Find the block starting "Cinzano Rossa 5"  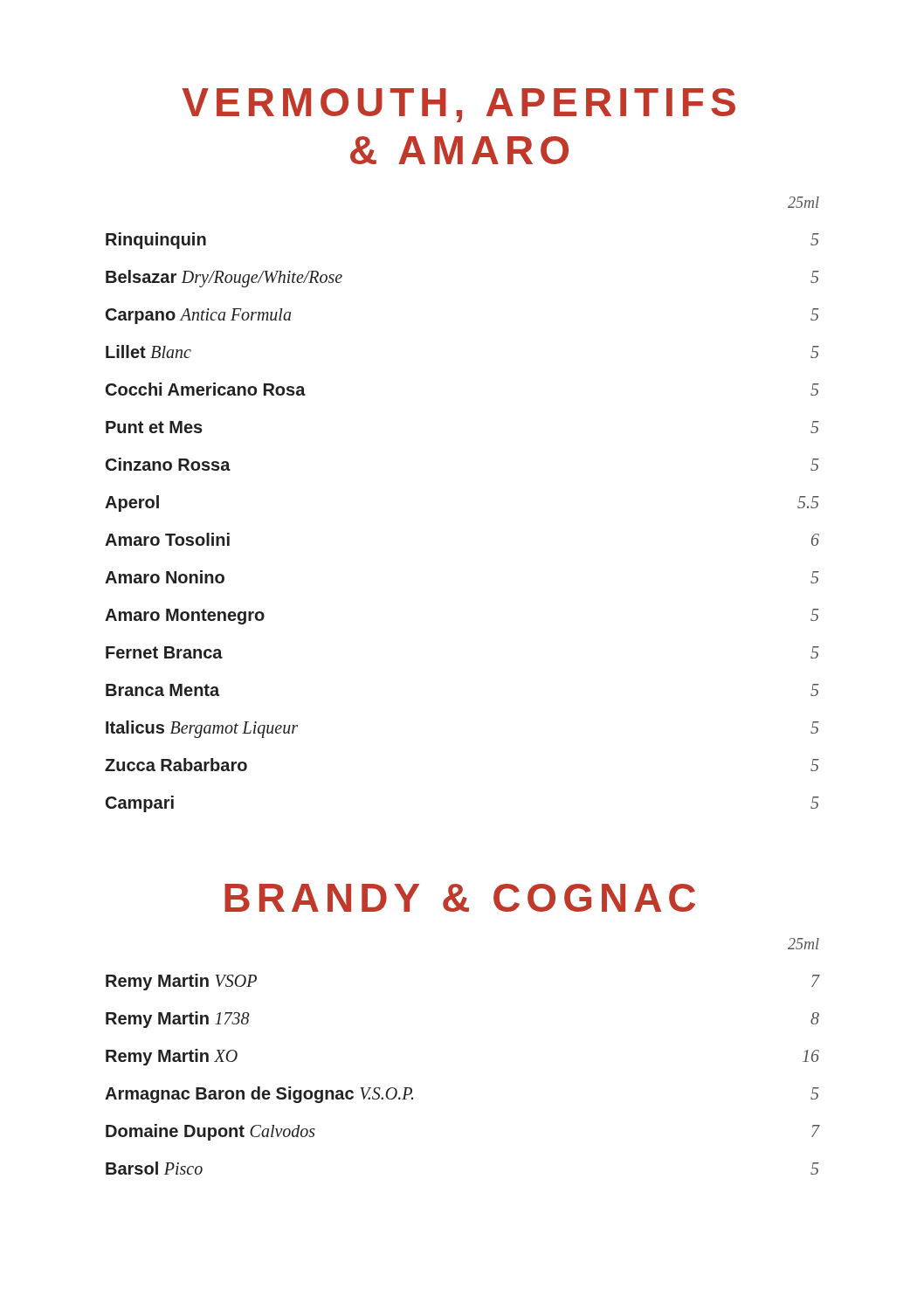coord(166,463)
